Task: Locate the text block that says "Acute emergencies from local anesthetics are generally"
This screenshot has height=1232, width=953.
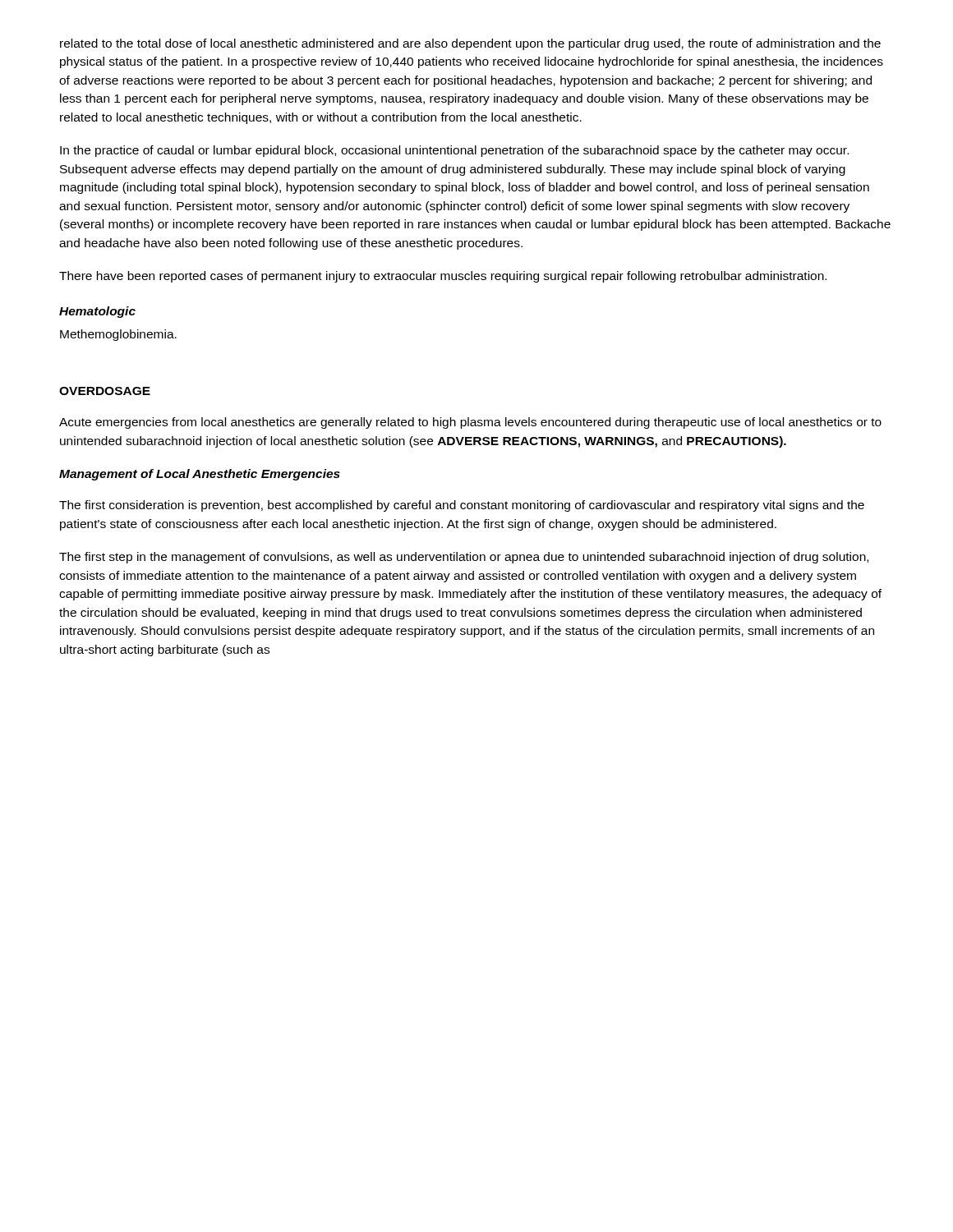Action: pyautogui.click(x=470, y=431)
